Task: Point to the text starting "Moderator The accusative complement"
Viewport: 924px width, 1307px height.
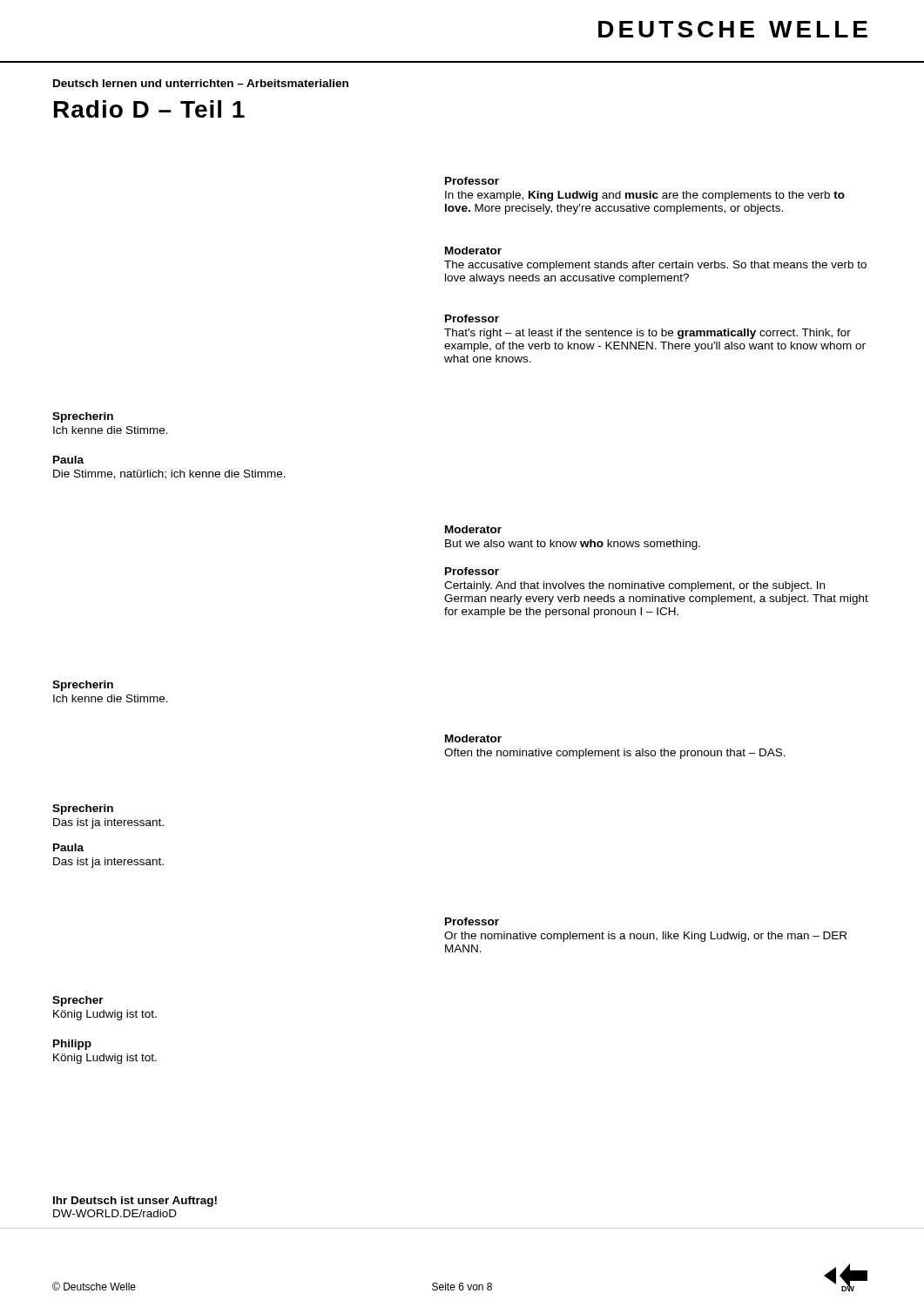Action: (x=658, y=264)
